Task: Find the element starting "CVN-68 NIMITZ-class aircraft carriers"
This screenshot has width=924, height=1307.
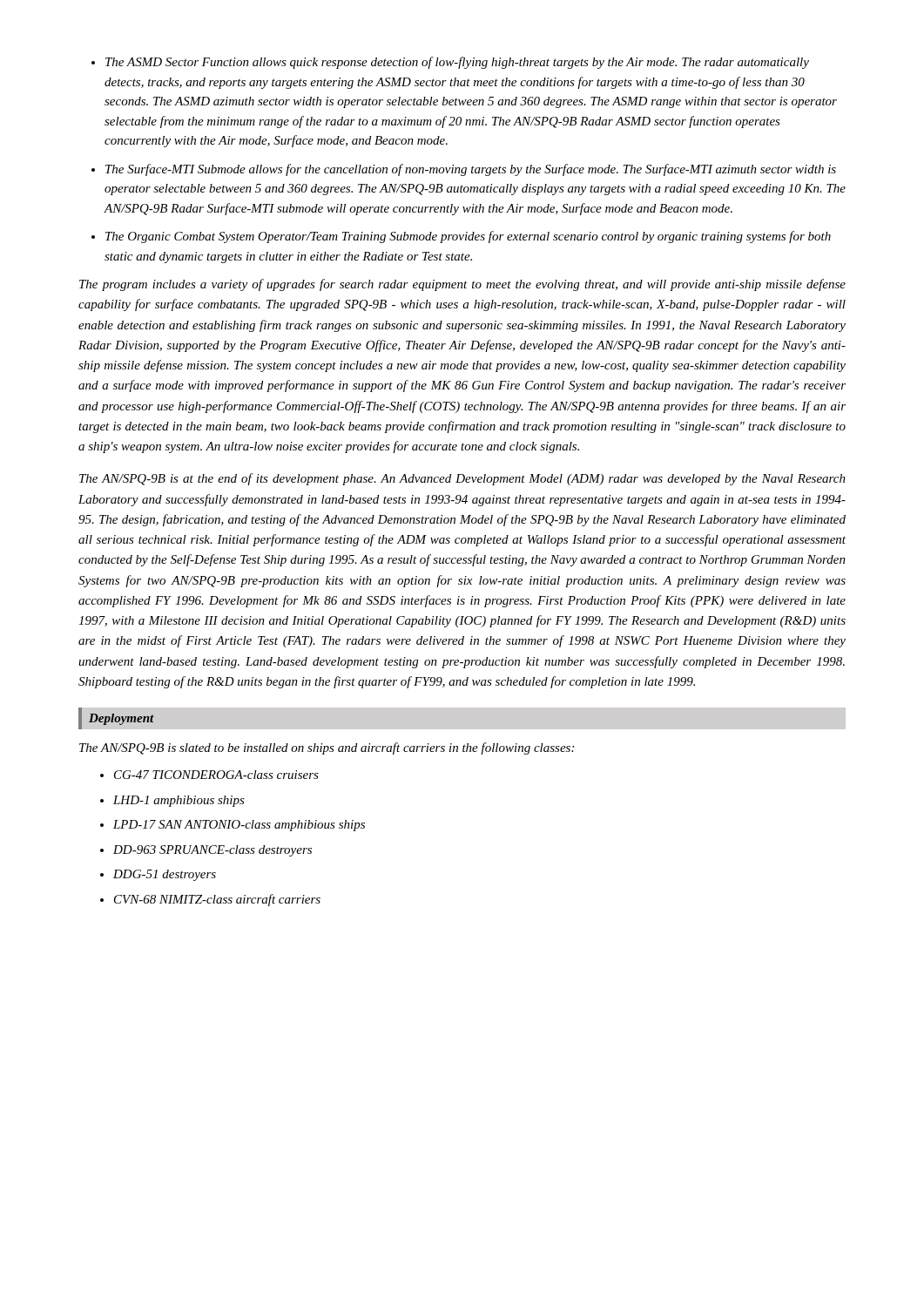Action: [217, 900]
